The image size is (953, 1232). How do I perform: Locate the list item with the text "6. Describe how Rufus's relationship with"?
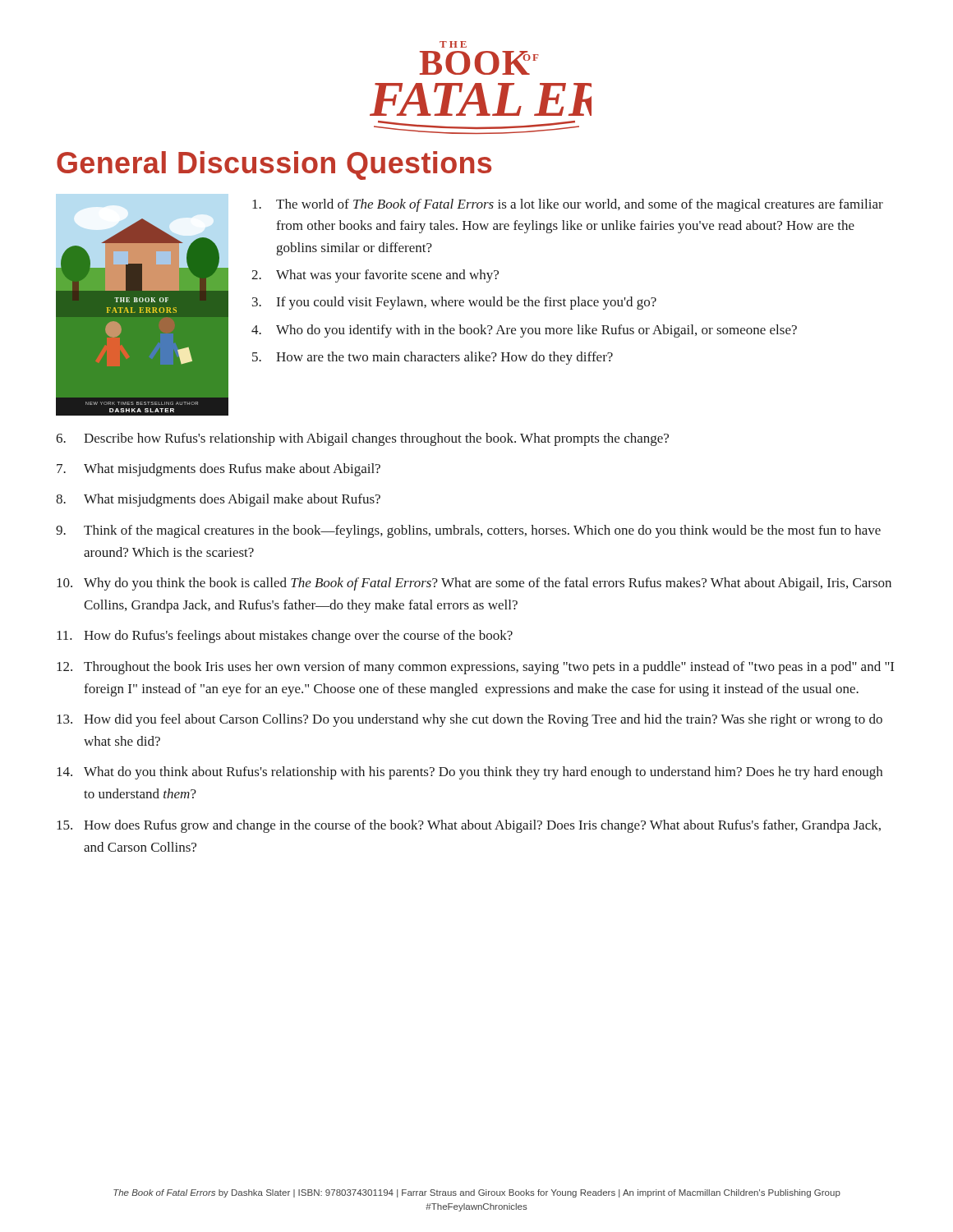point(363,438)
